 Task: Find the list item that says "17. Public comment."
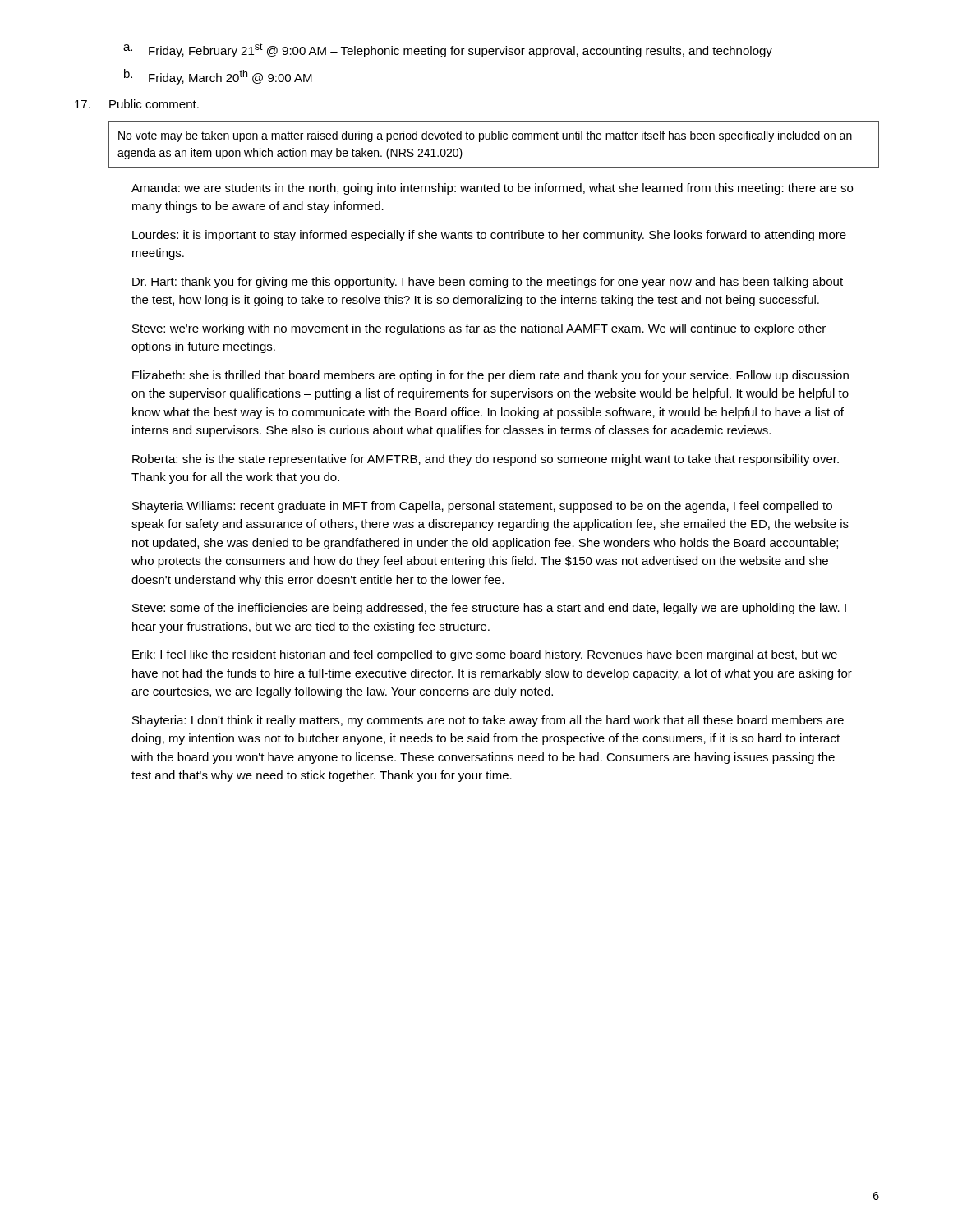pos(137,104)
